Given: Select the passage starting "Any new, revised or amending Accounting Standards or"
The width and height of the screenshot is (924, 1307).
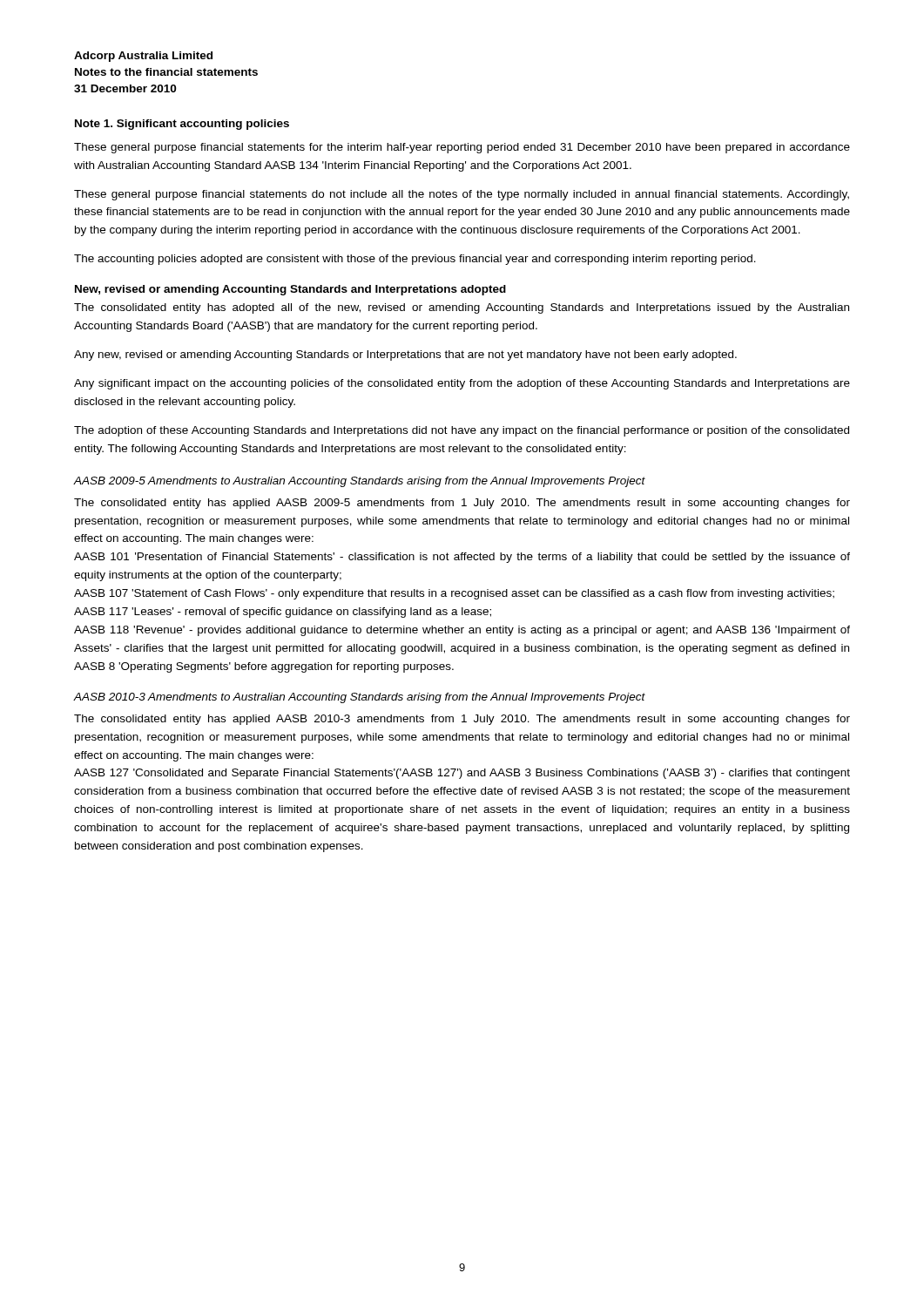Looking at the screenshot, I should point(406,354).
